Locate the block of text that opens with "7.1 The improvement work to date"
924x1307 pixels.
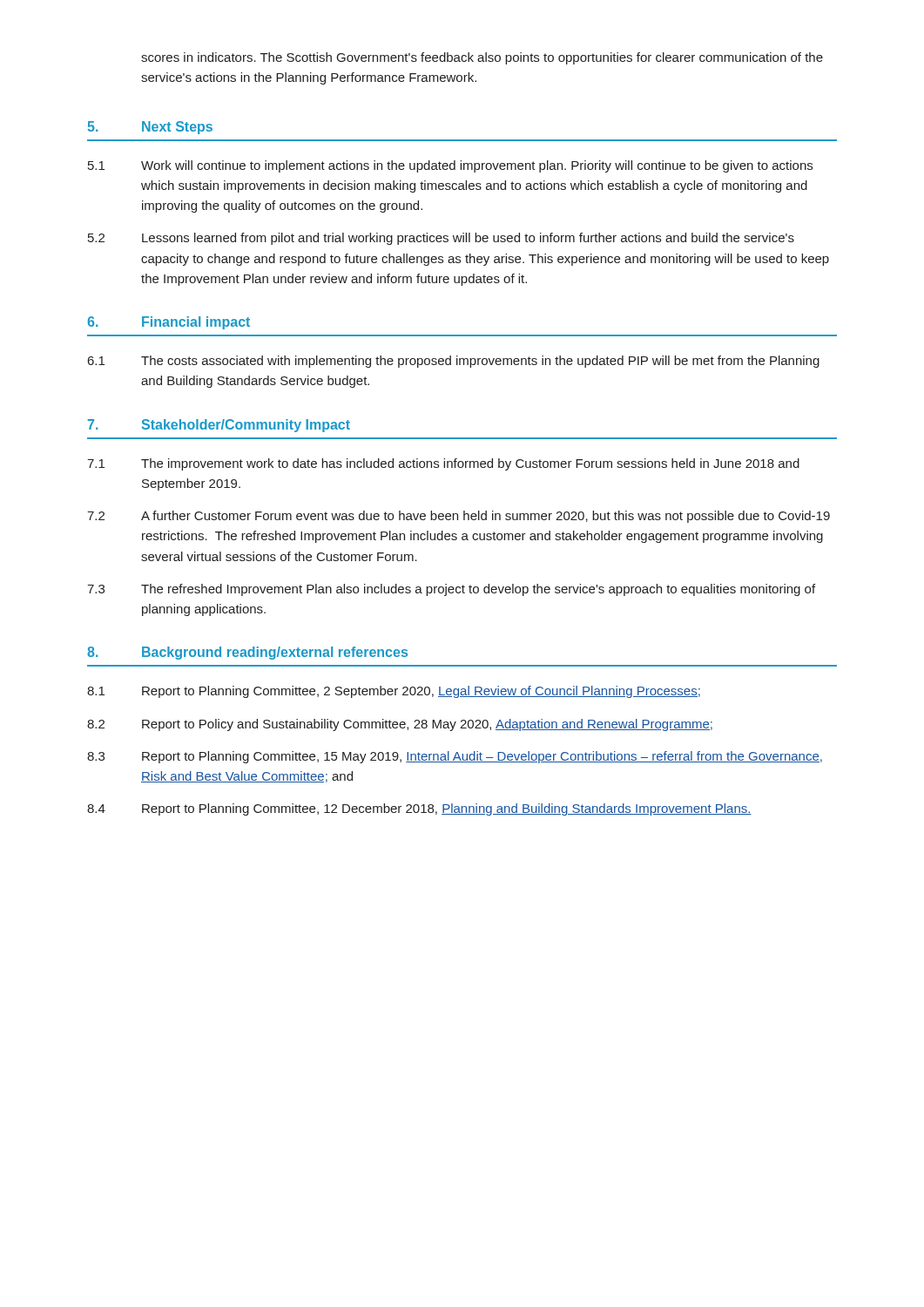point(462,473)
